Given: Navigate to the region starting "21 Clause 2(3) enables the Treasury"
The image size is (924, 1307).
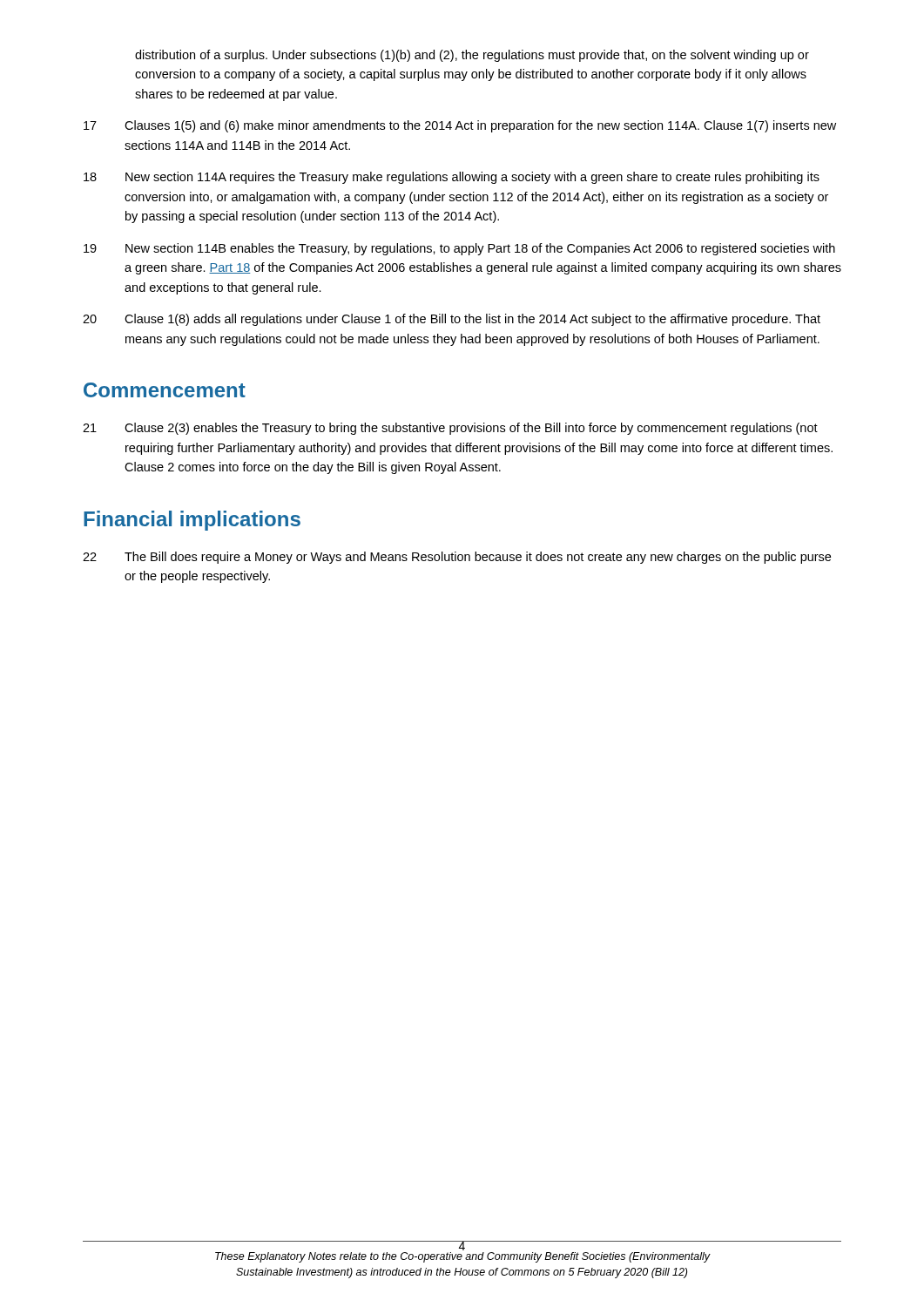Looking at the screenshot, I should (462, 448).
